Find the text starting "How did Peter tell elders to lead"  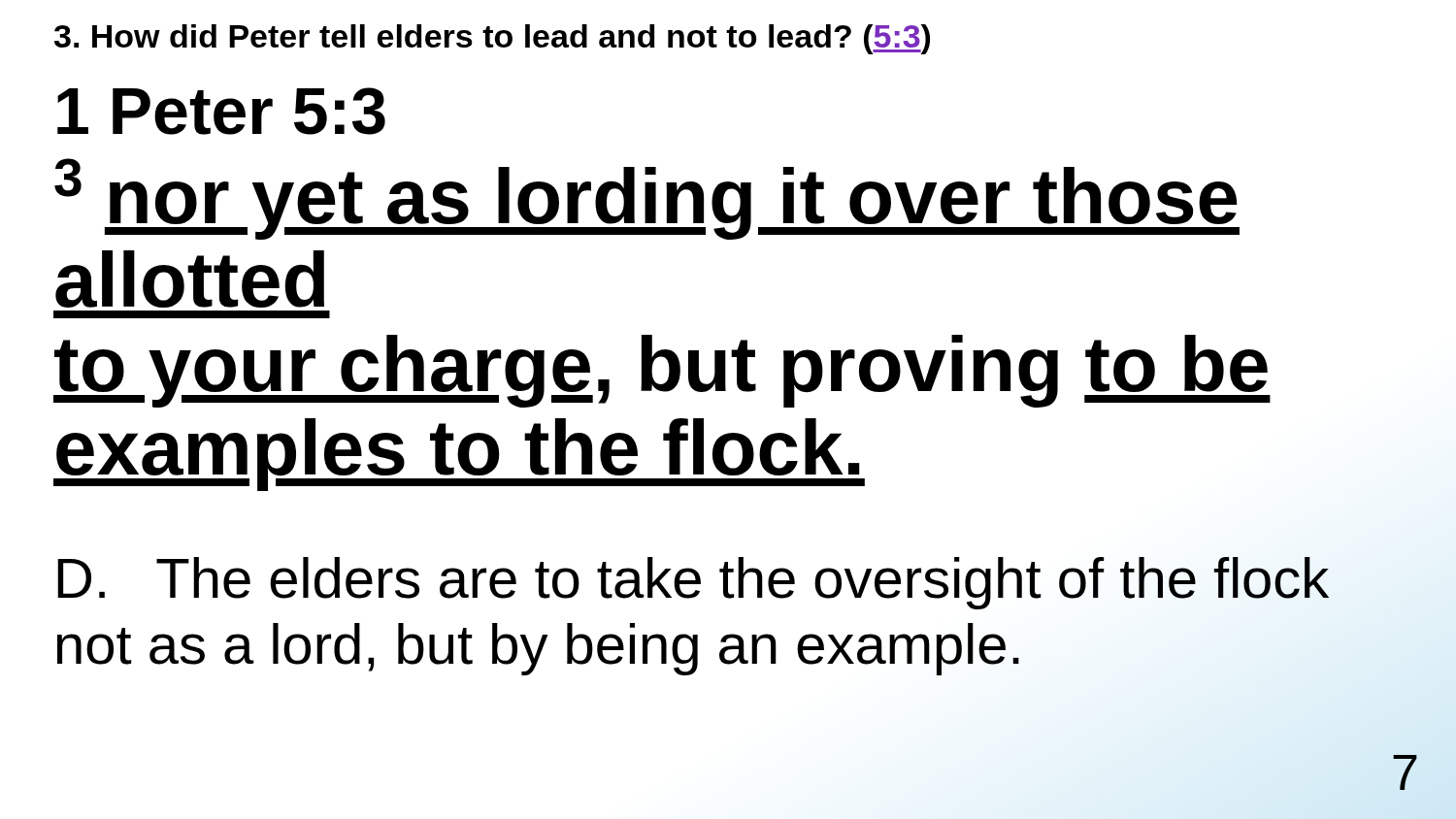coord(493,36)
